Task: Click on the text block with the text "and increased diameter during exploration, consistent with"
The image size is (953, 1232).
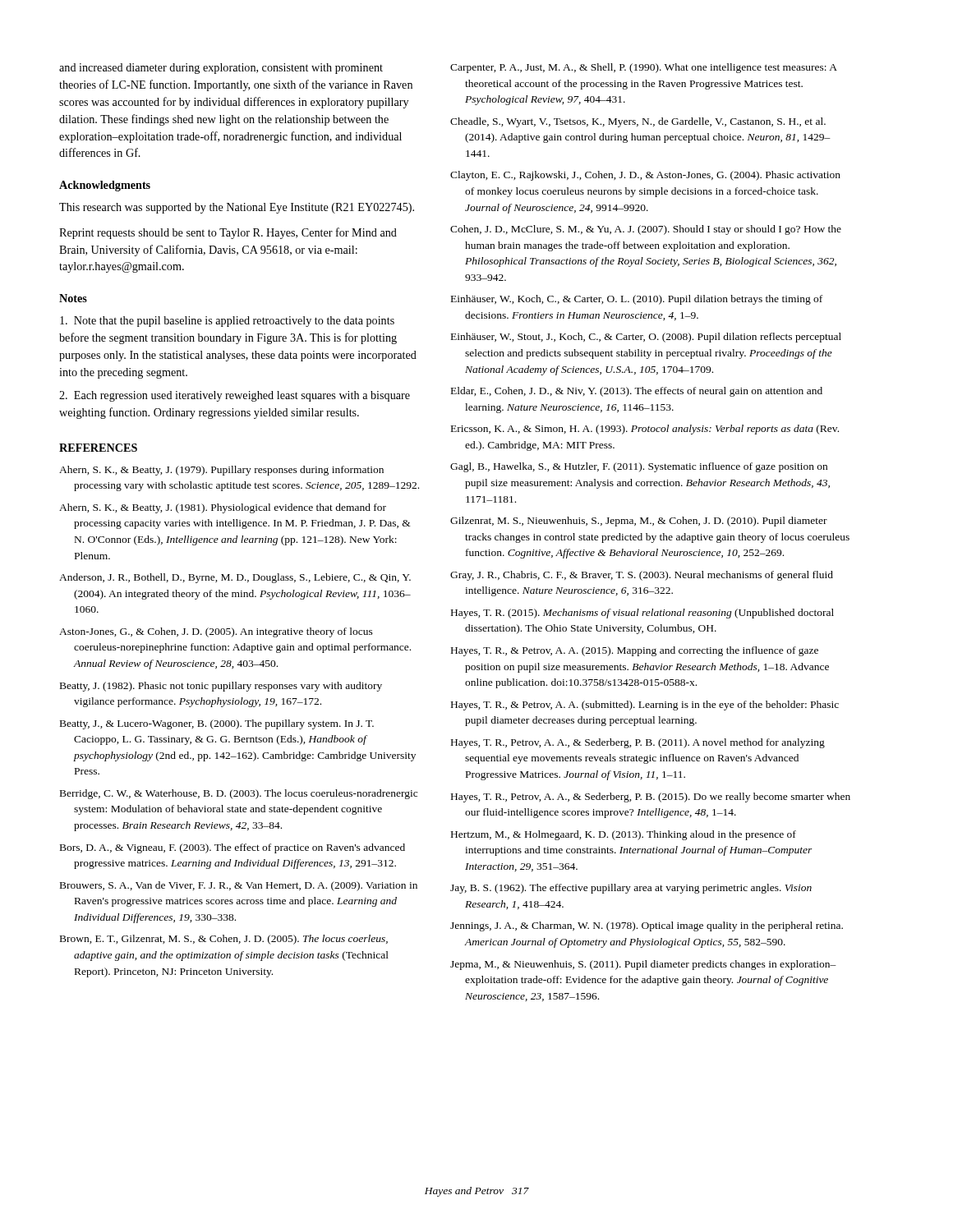Action: pos(236,110)
